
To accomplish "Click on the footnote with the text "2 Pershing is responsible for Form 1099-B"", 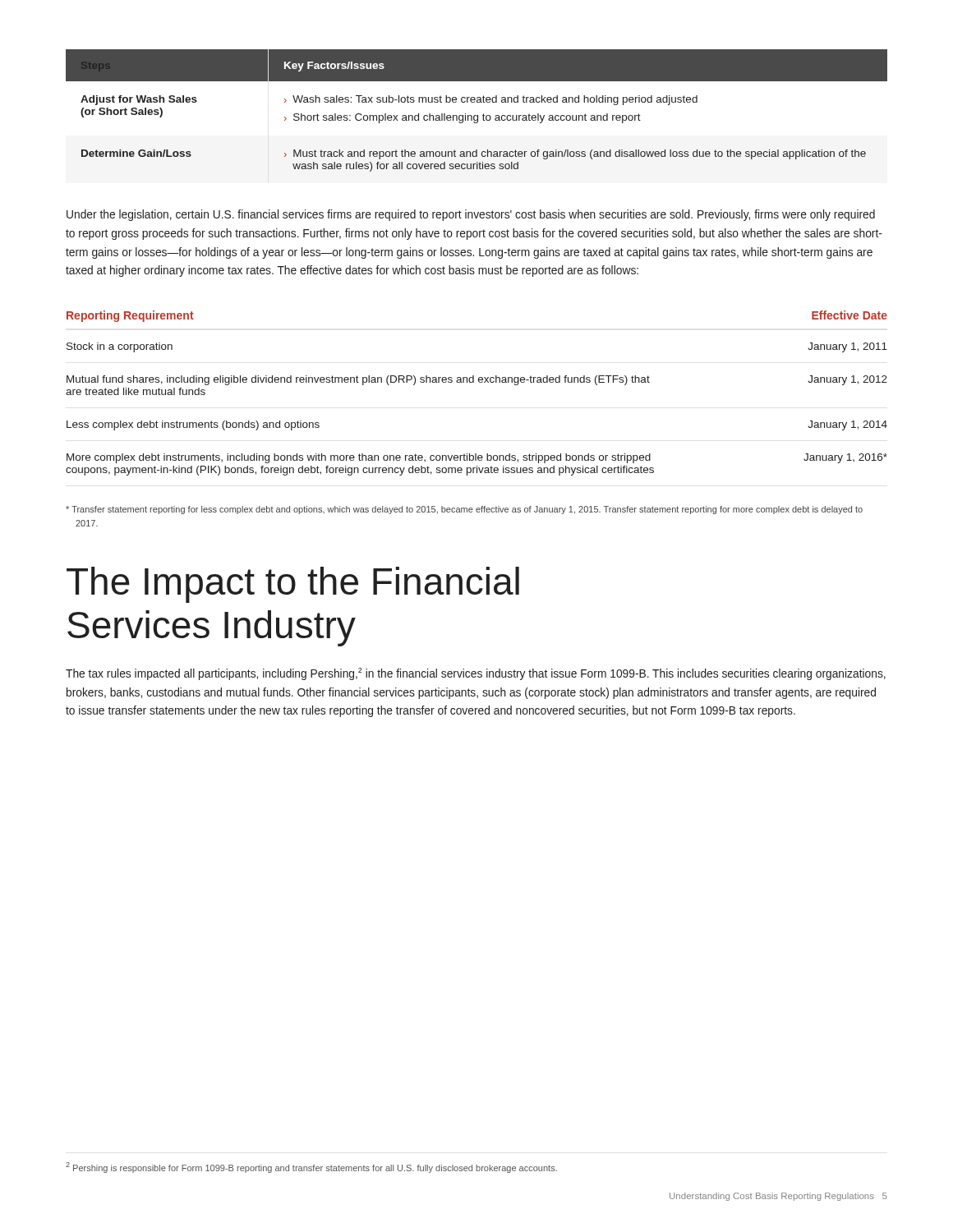I will click(x=312, y=1166).
